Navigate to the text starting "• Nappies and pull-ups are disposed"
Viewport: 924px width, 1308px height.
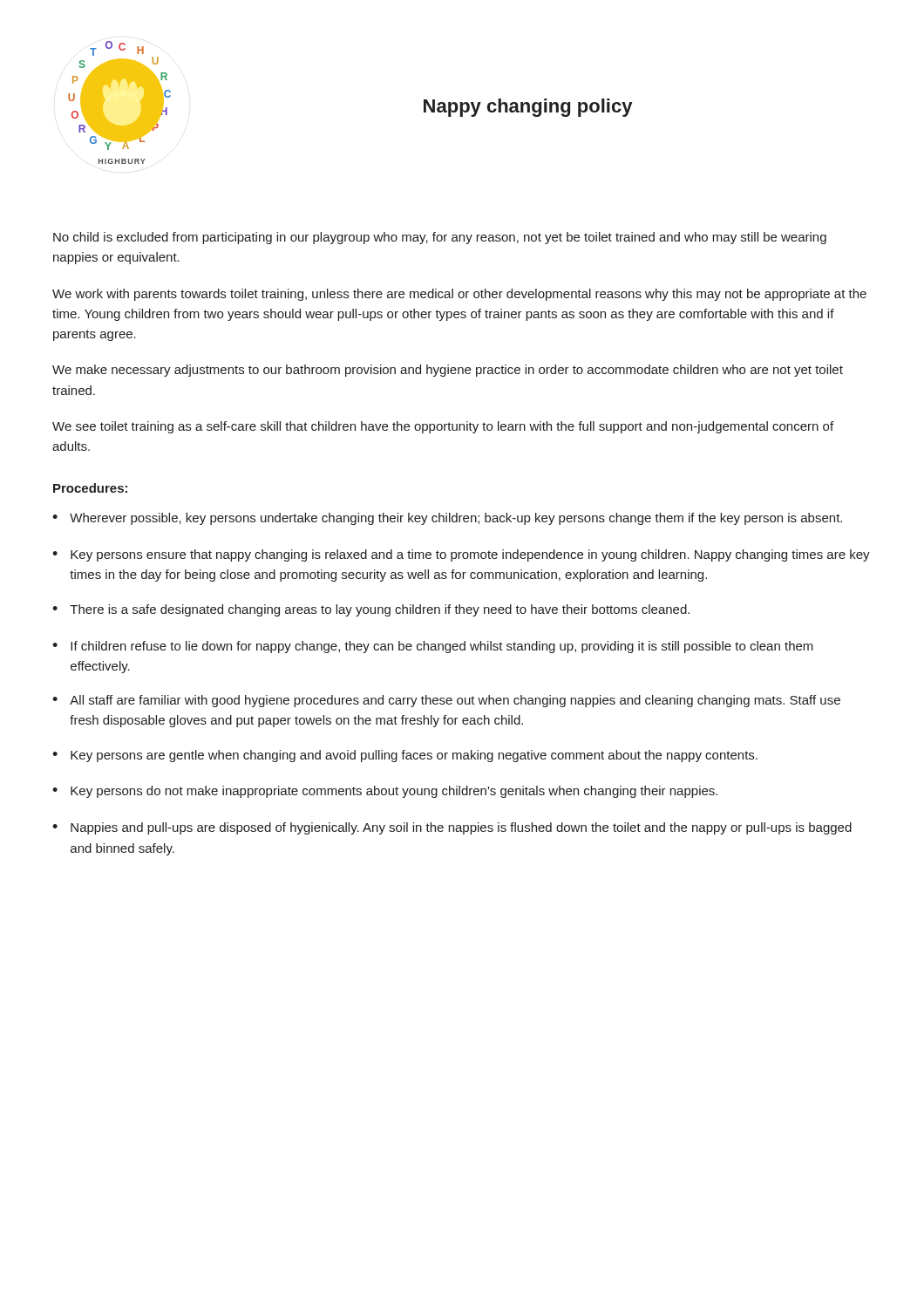tap(462, 838)
